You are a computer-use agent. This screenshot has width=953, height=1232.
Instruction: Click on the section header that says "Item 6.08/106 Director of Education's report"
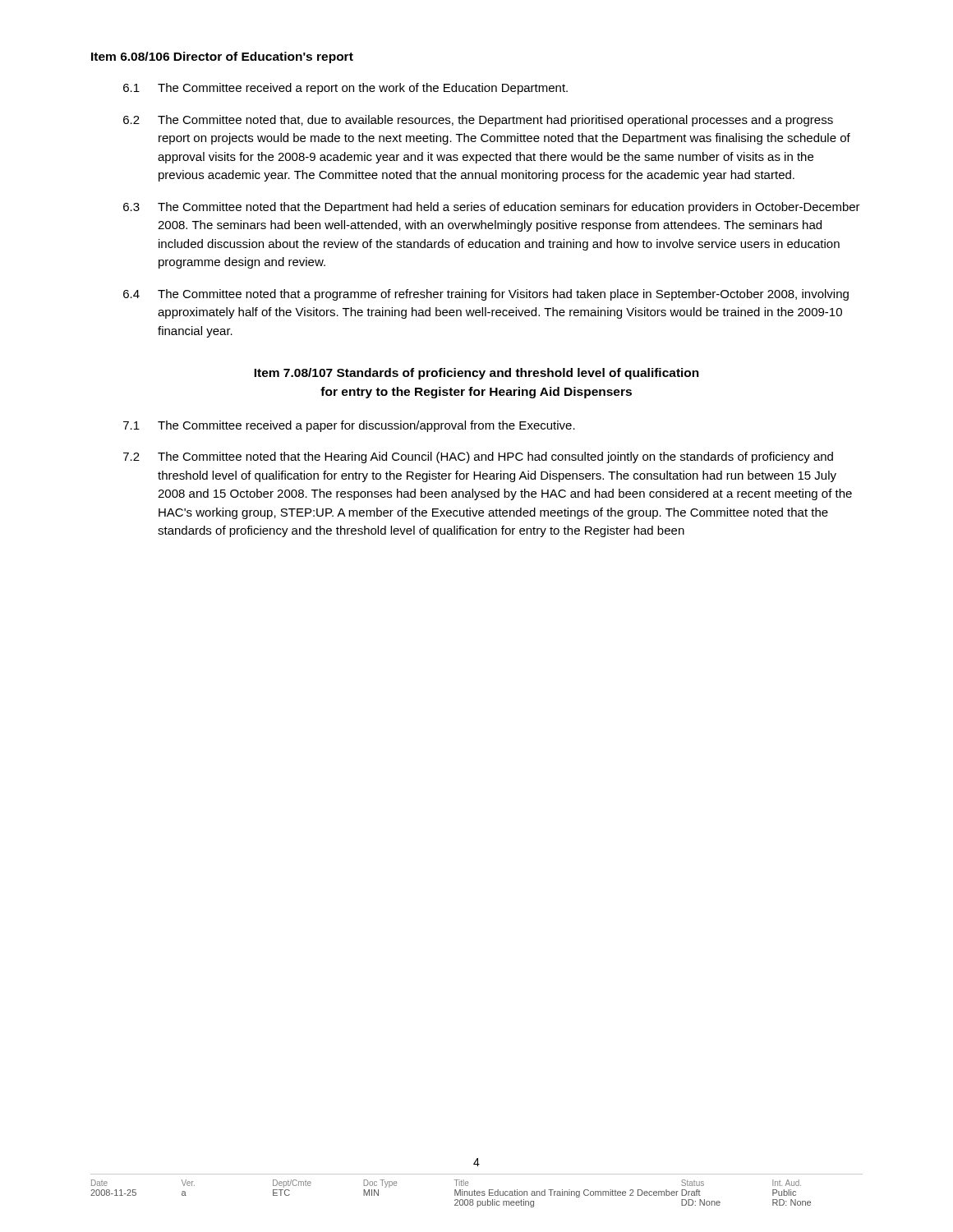point(222,56)
